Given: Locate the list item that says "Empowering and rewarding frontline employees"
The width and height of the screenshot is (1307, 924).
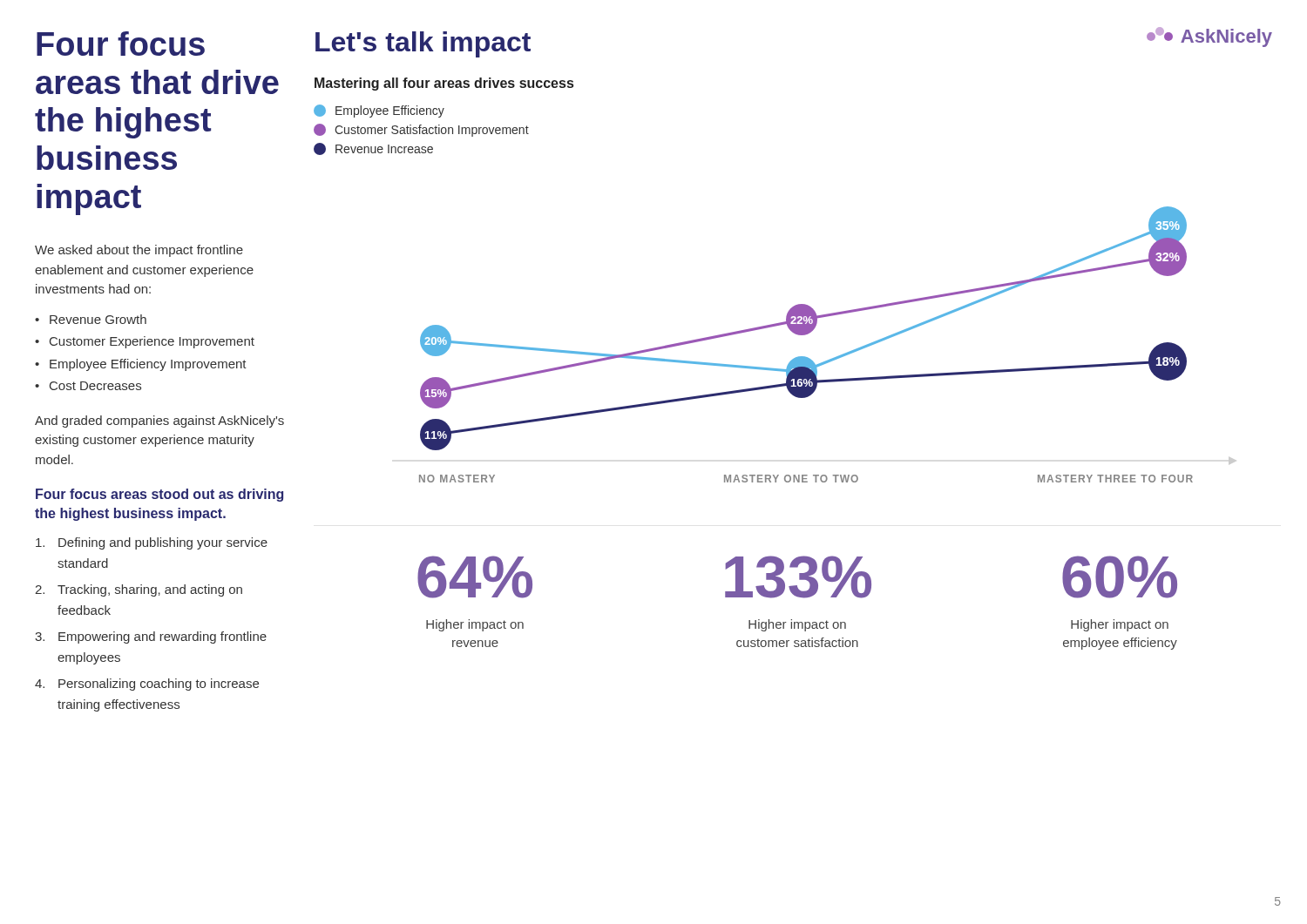Looking at the screenshot, I should coord(162,646).
